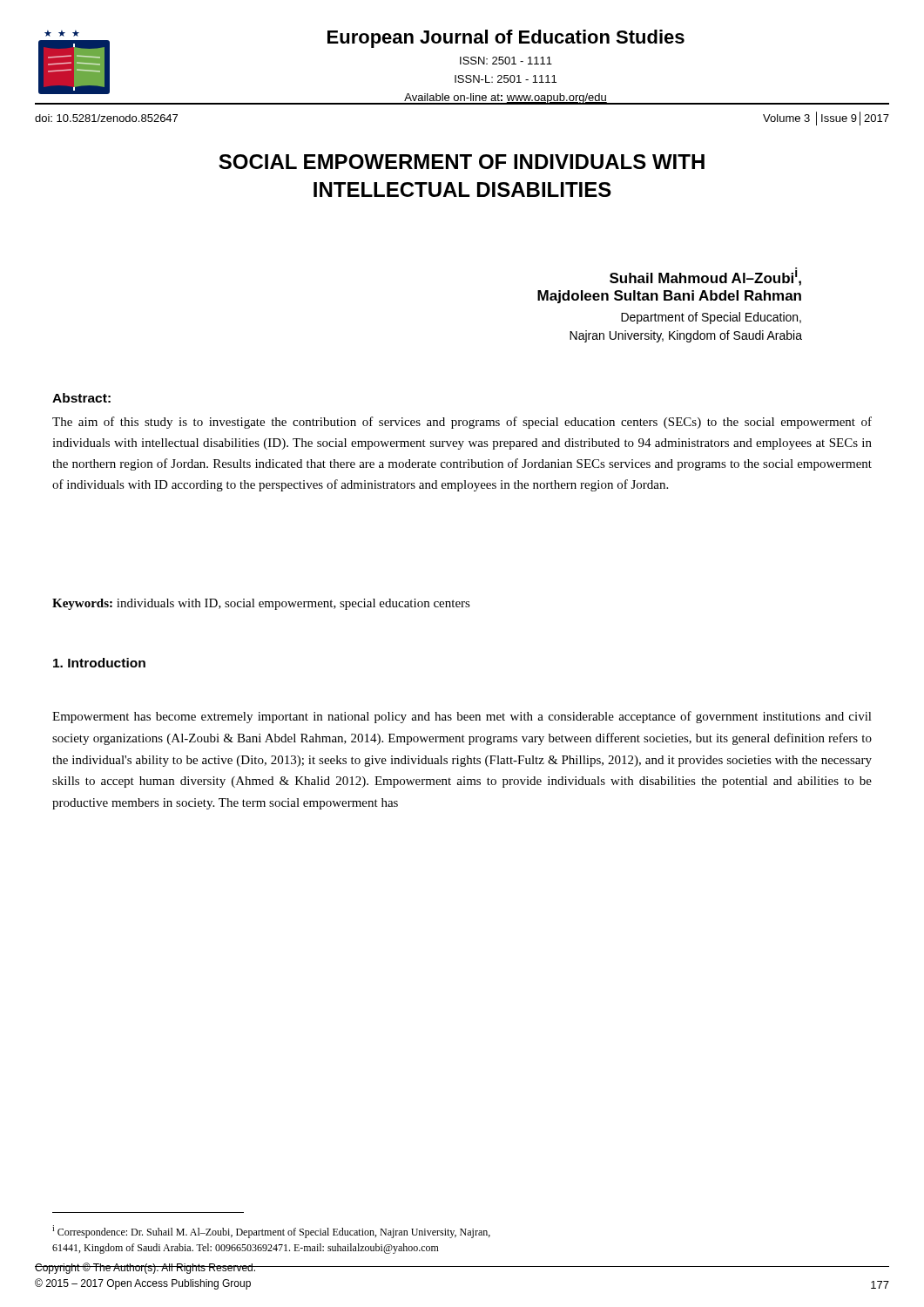Find the element starting "Empowerment has become extremely important in national"
The width and height of the screenshot is (924, 1307).
click(462, 759)
